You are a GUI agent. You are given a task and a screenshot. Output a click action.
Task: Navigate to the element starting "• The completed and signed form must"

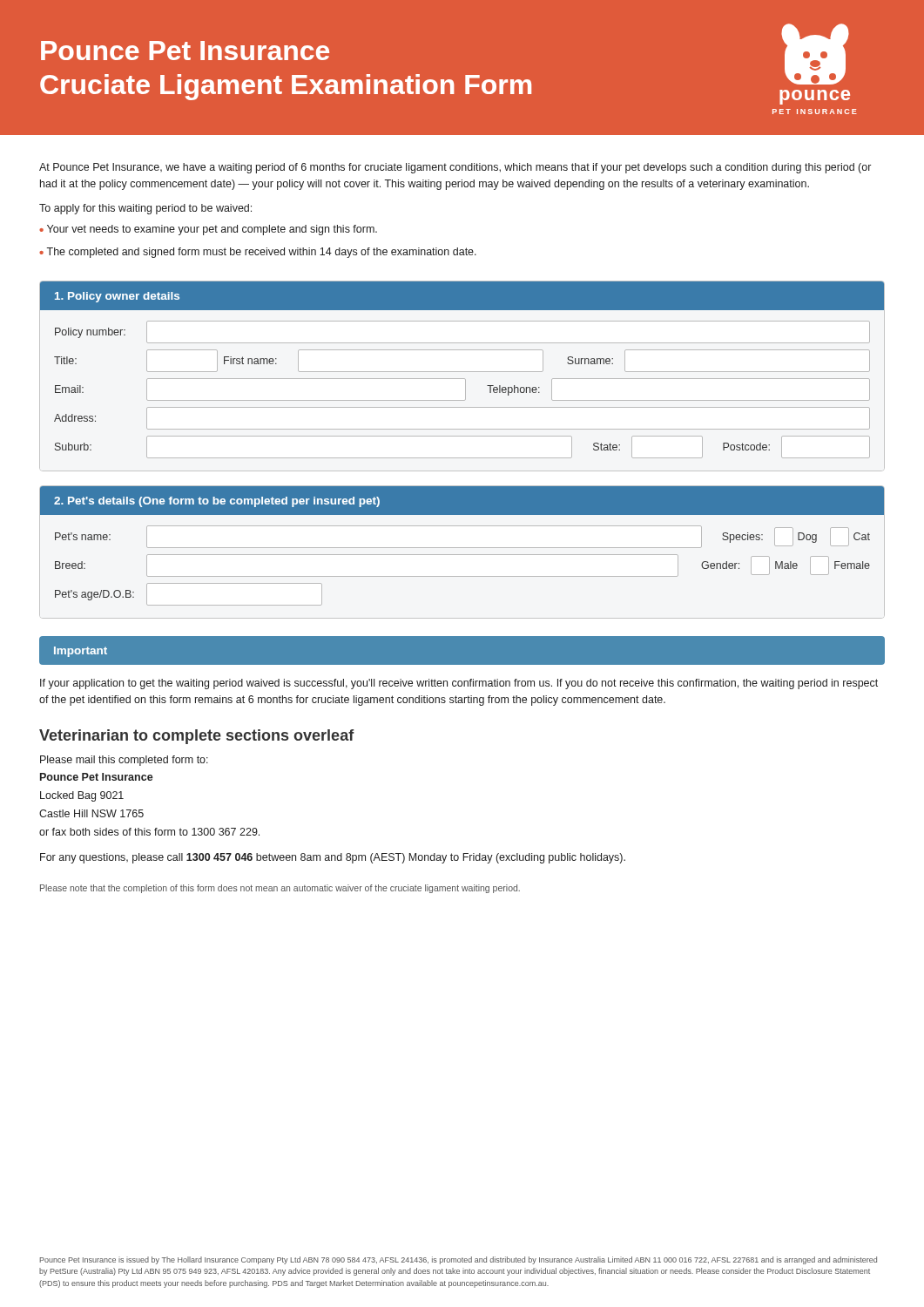(x=258, y=252)
